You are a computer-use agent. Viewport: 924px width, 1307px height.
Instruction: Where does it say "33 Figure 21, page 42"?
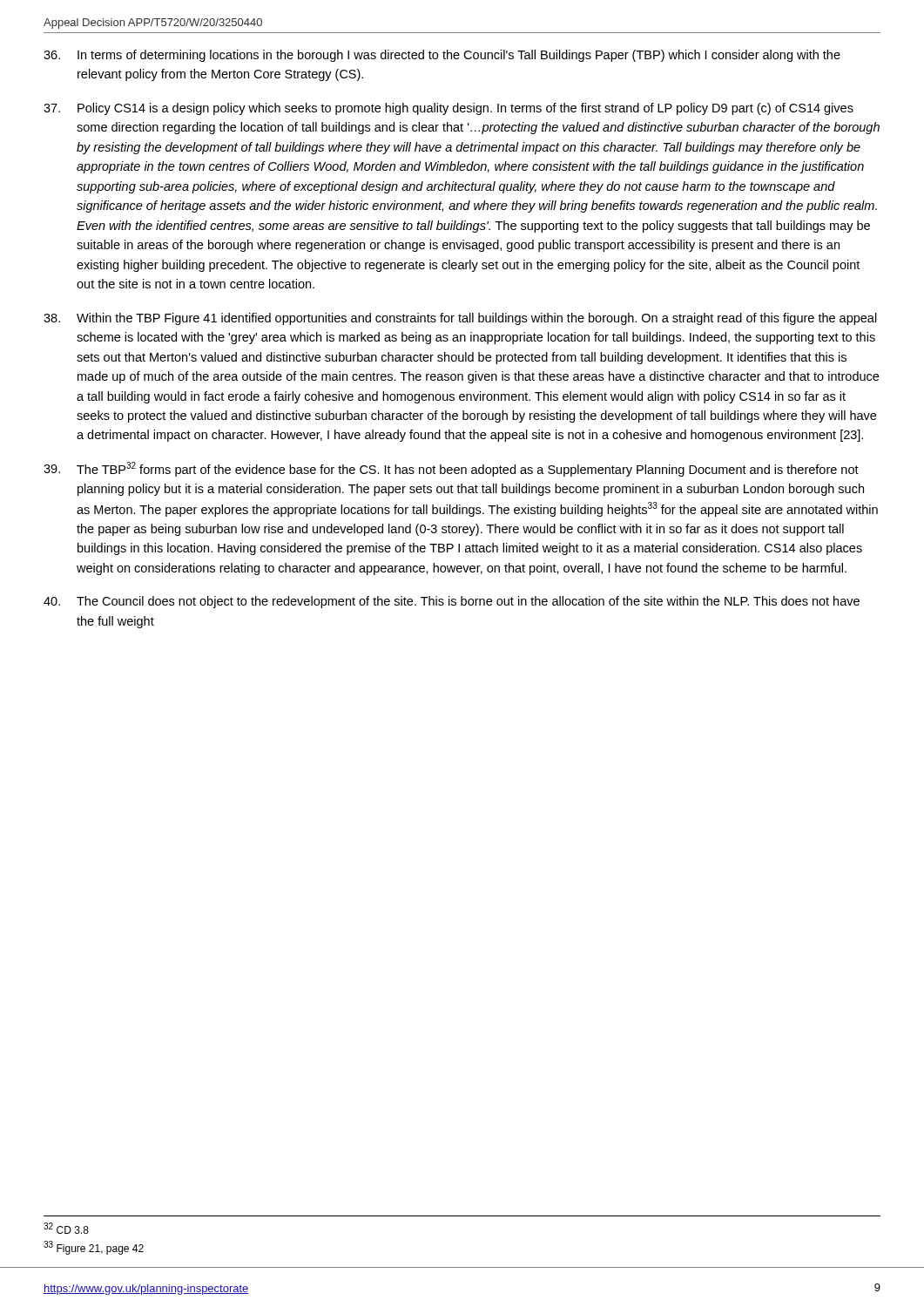click(94, 1247)
